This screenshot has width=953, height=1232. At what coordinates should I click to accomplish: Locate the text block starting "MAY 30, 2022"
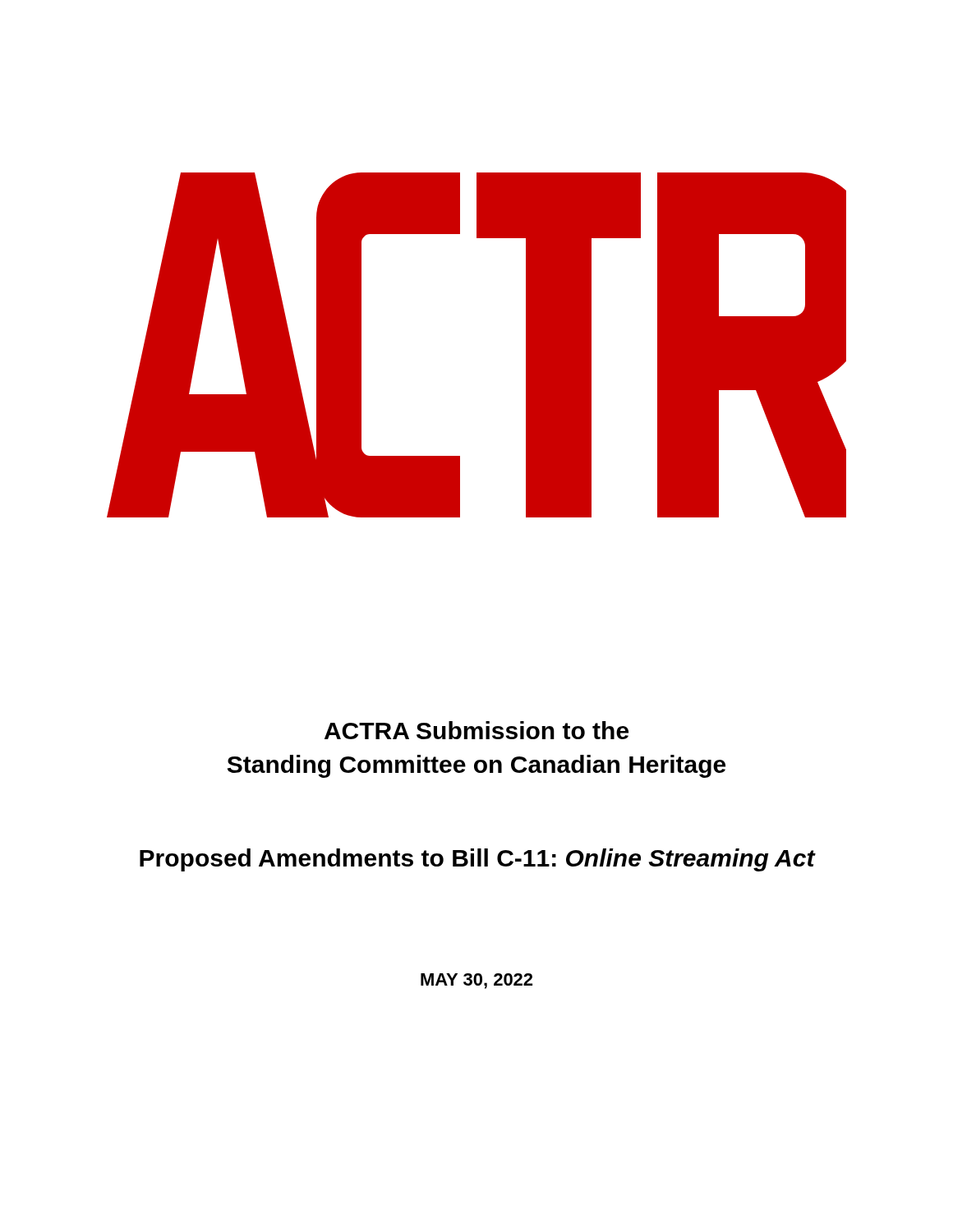coord(476,980)
